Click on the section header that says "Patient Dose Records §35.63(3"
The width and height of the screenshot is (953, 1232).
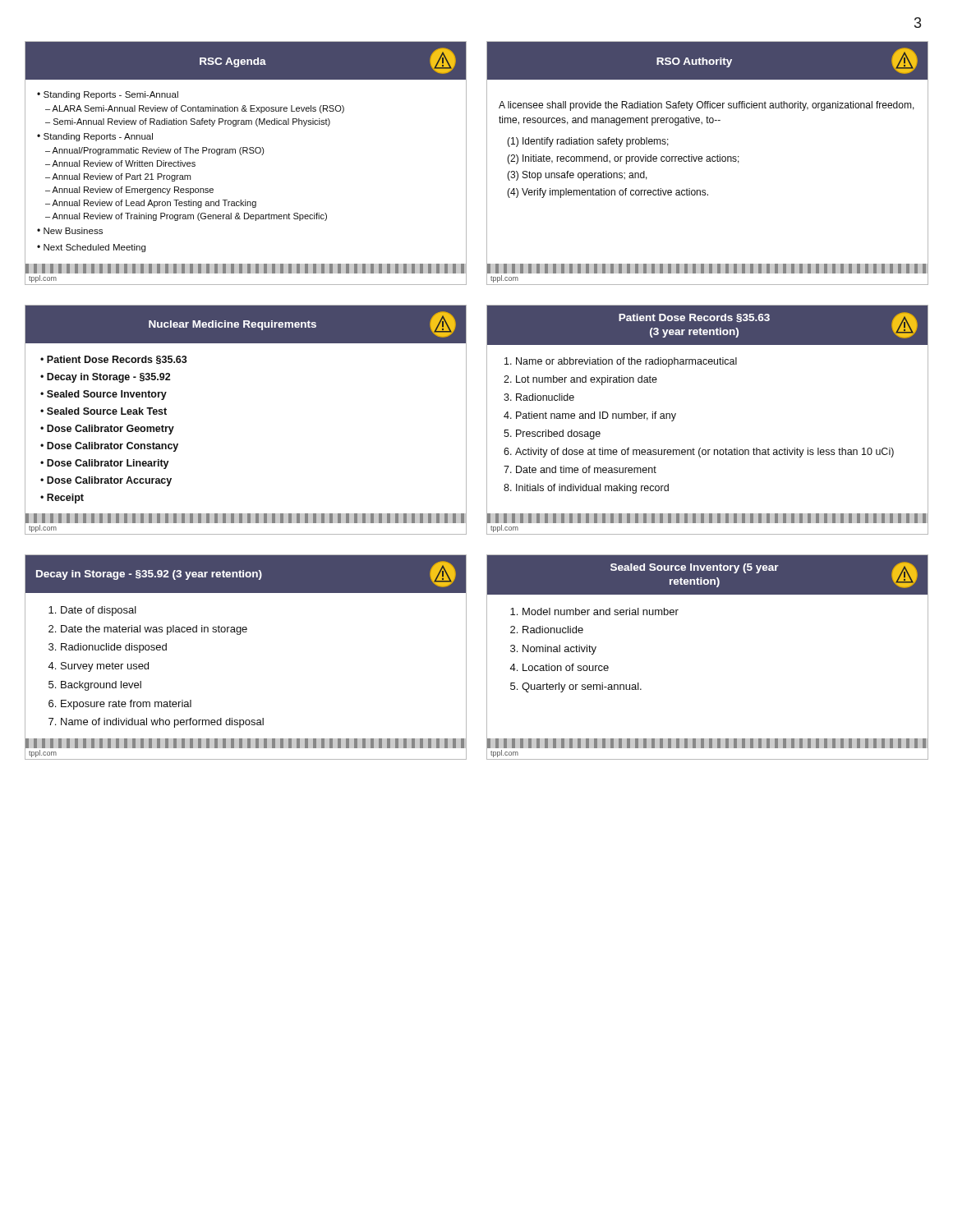(707, 420)
